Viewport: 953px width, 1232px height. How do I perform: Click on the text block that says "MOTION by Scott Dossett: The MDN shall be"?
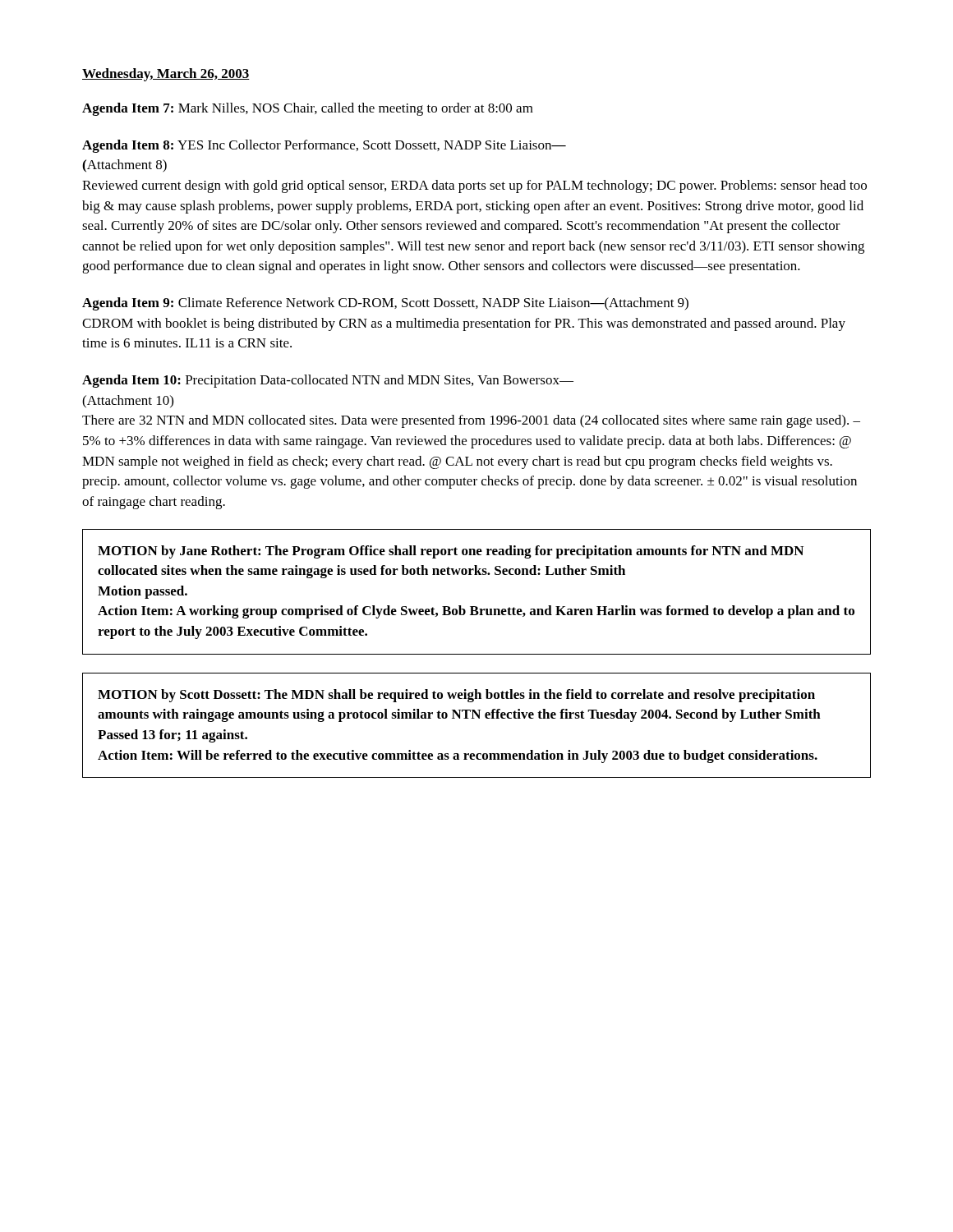(459, 725)
